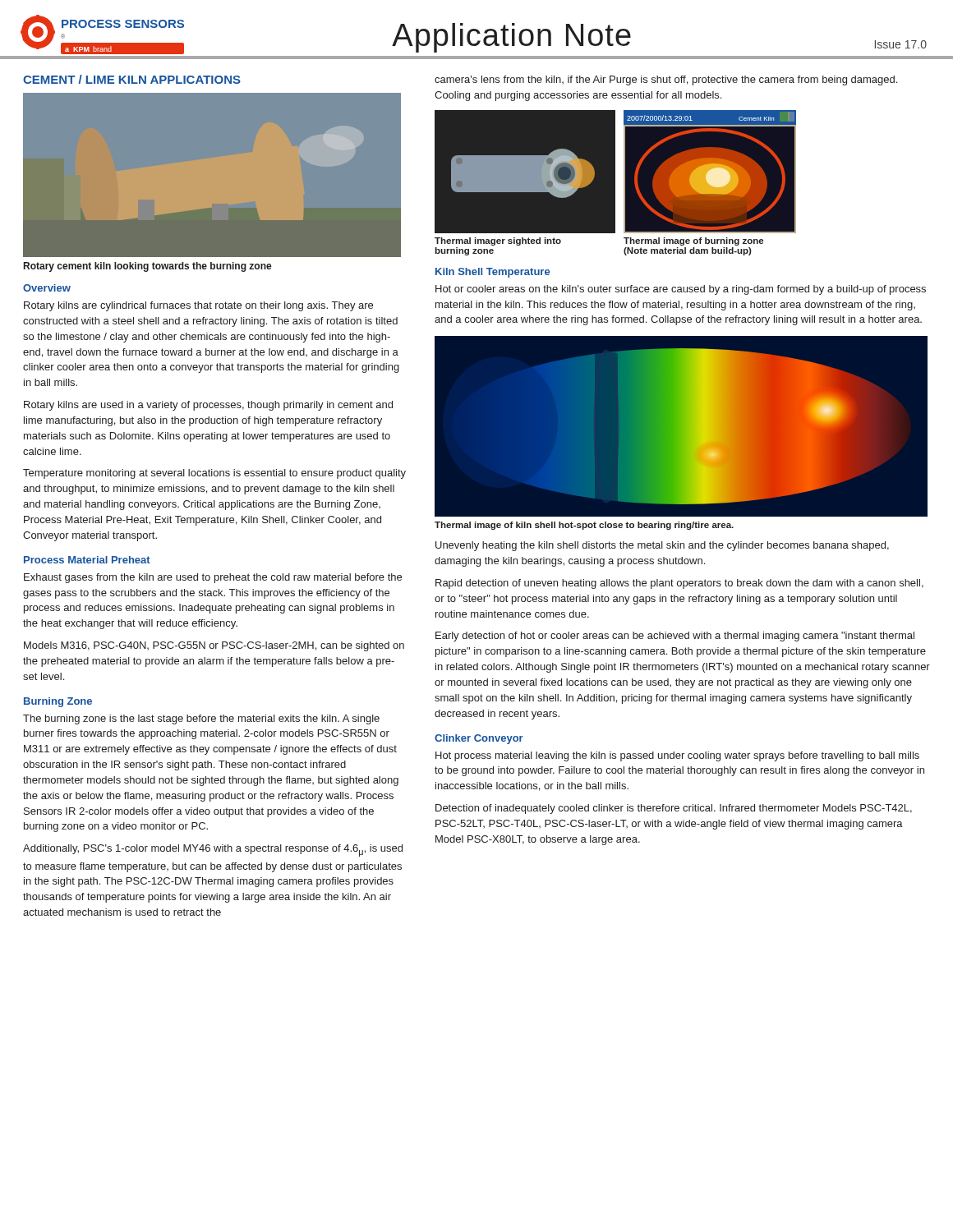Click on the text block that says "Rapid detection of uneven heating allows"

point(682,599)
